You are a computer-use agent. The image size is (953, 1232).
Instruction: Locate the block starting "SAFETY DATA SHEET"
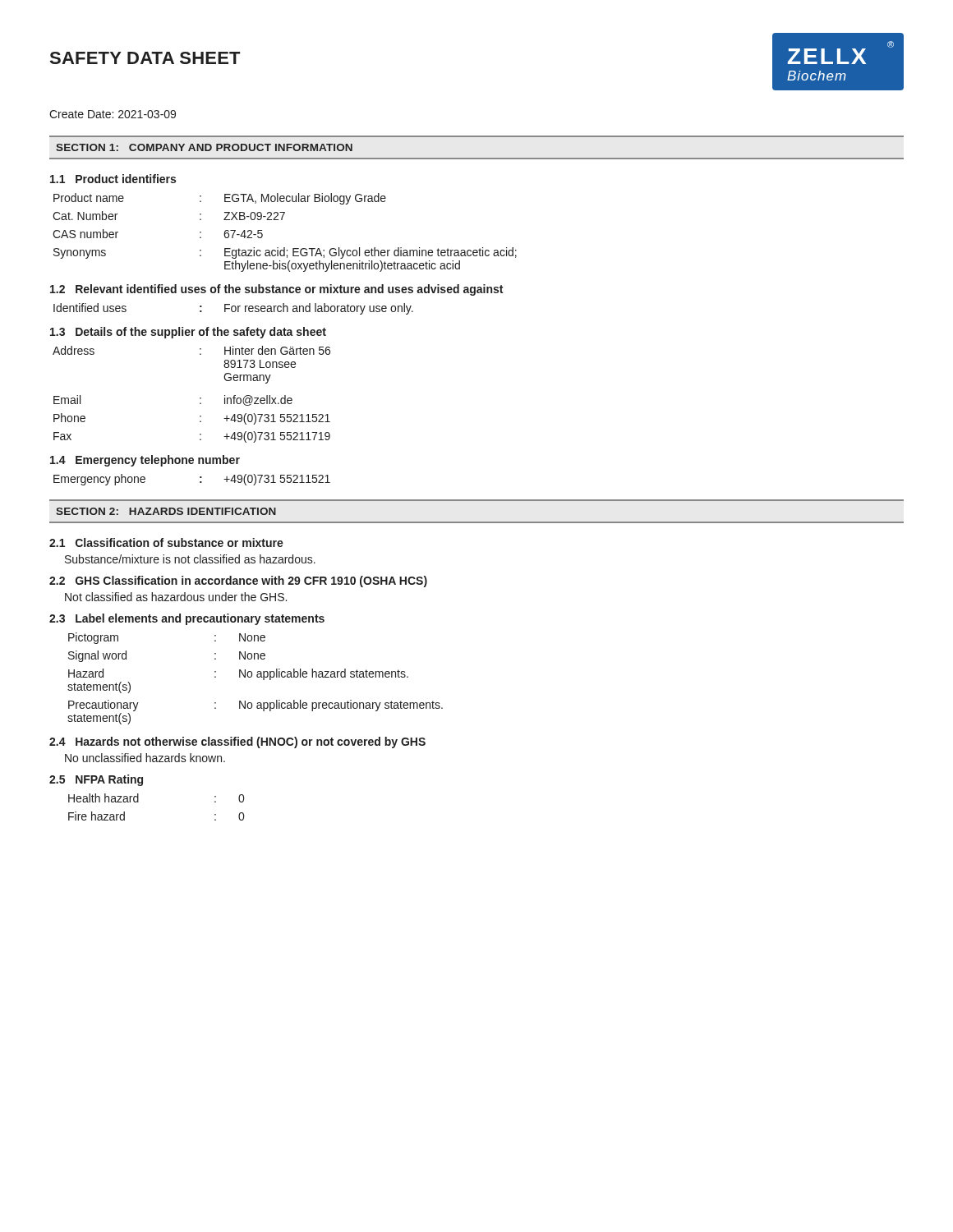pyautogui.click(x=145, y=58)
